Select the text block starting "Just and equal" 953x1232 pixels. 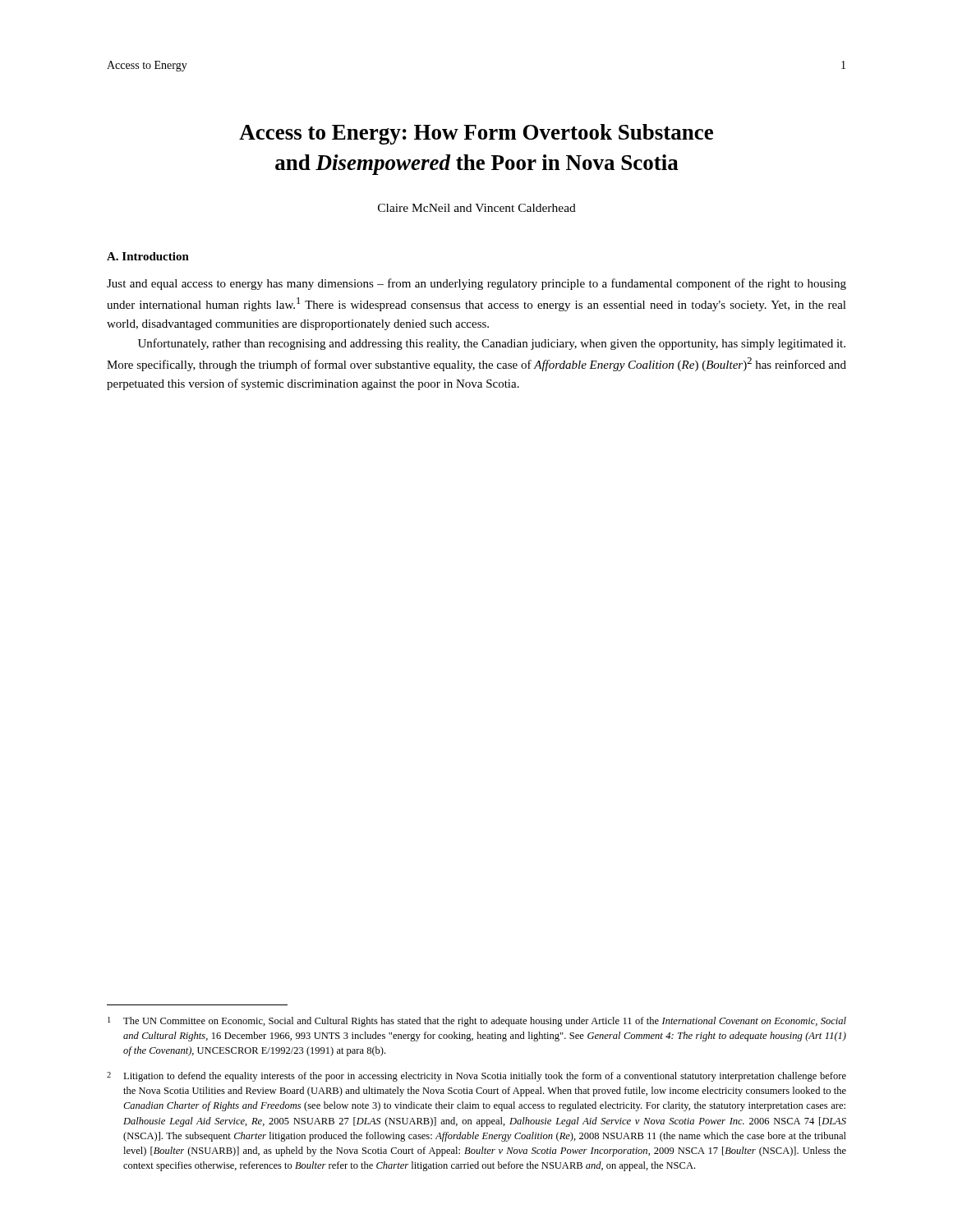click(x=476, y=334)
